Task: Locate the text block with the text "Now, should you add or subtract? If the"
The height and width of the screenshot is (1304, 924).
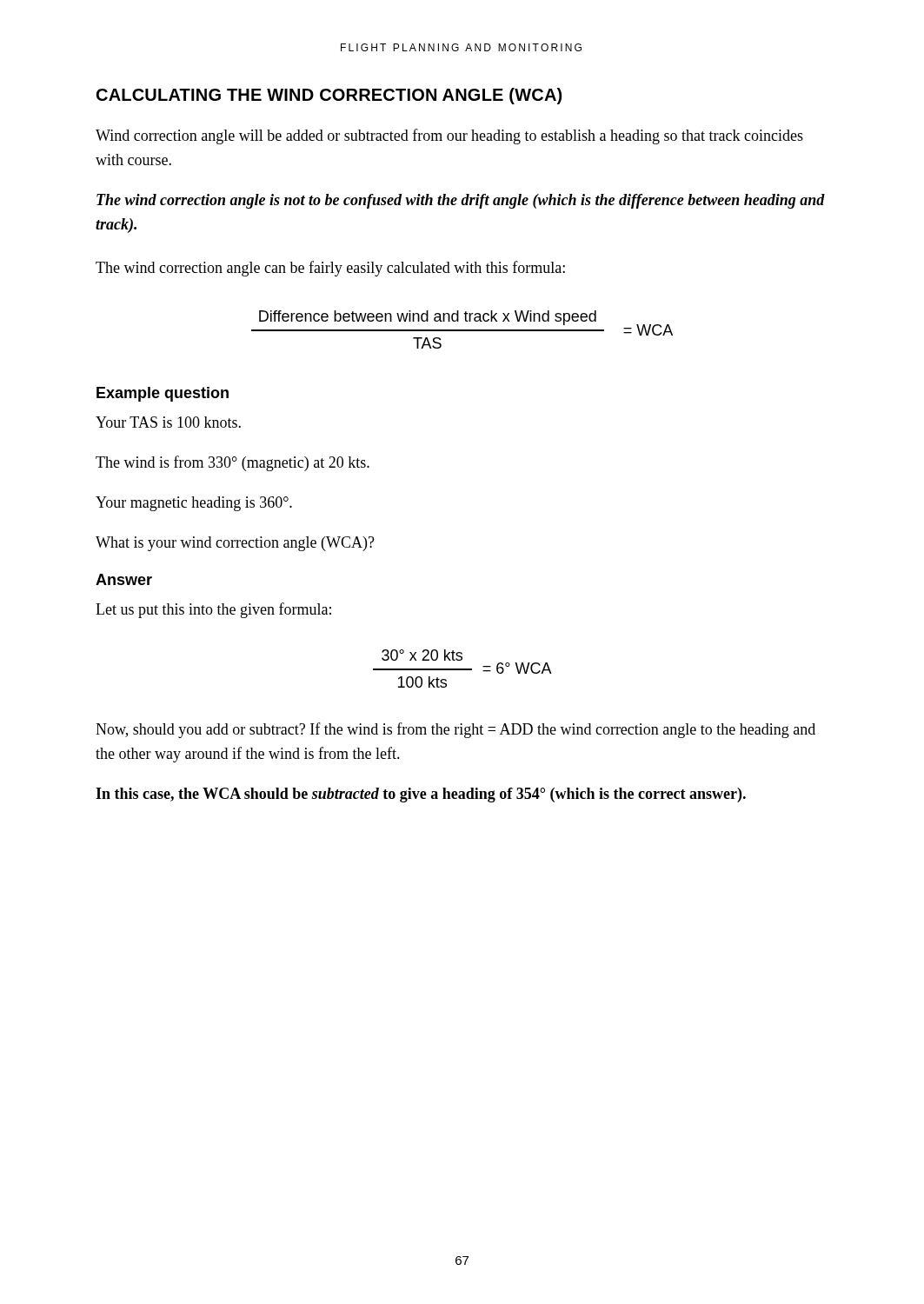Action: tap(456, 741)
